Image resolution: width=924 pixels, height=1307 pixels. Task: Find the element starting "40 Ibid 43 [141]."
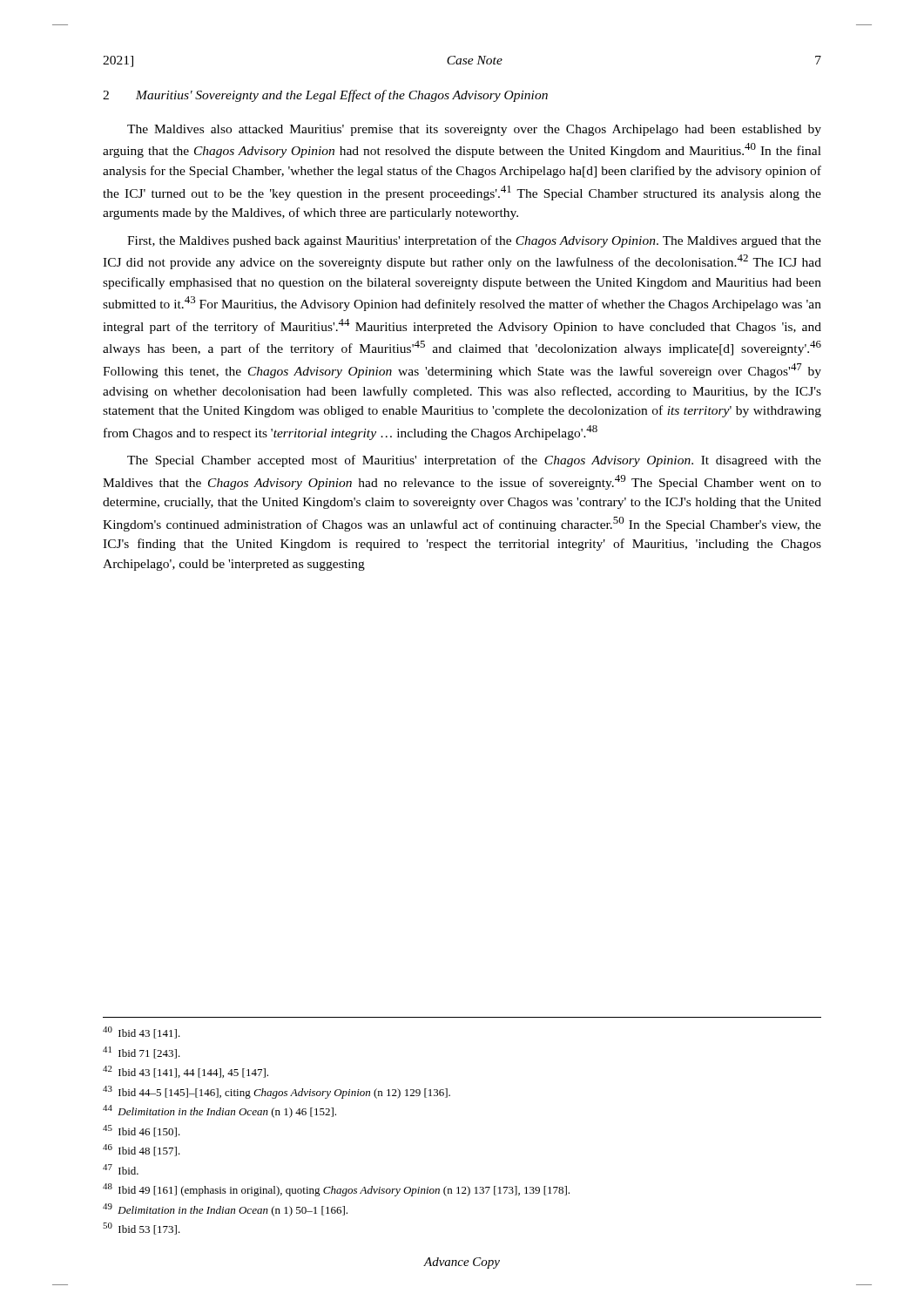142,1032
